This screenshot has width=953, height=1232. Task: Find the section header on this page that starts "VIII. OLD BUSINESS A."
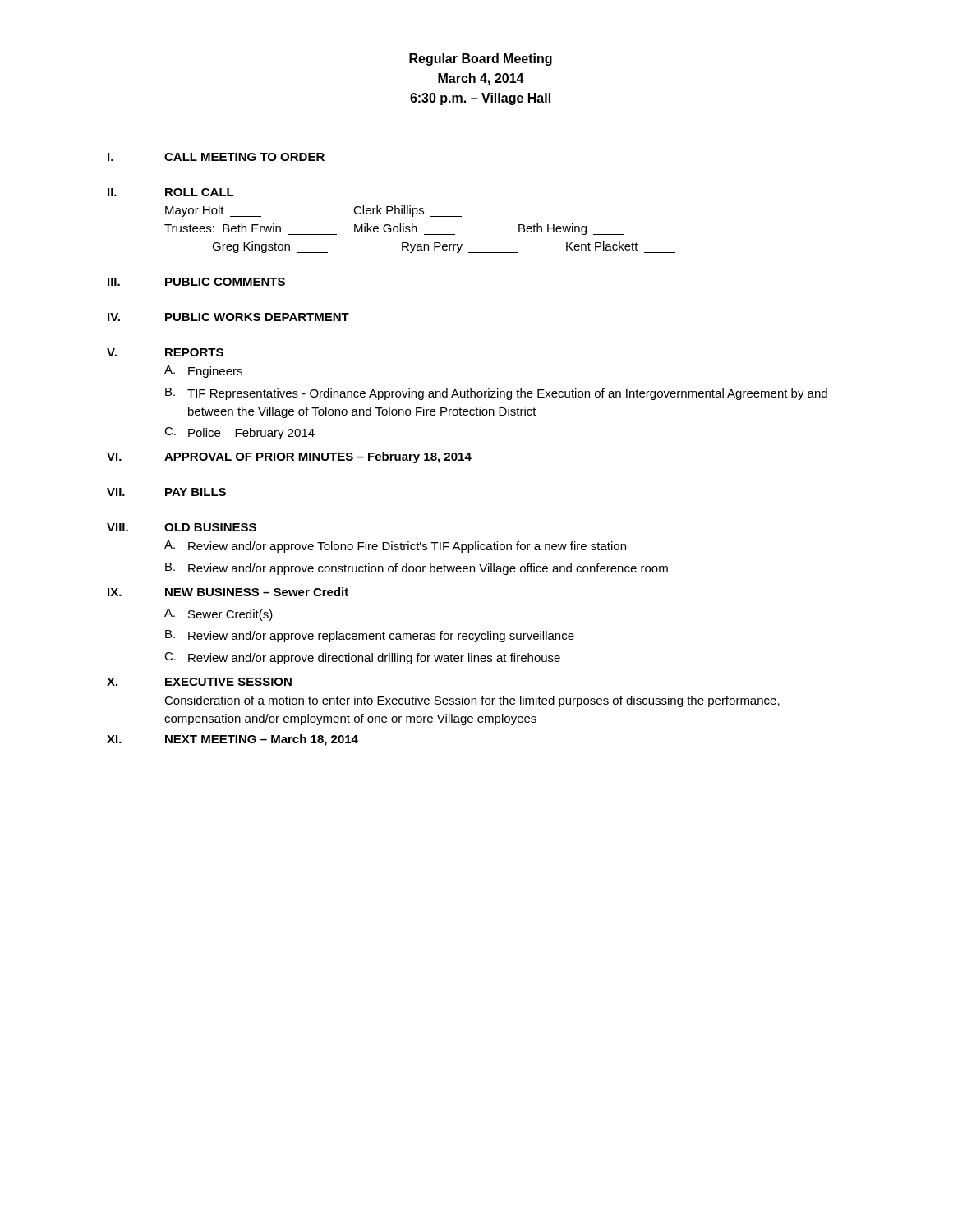(x=481, y=551)
